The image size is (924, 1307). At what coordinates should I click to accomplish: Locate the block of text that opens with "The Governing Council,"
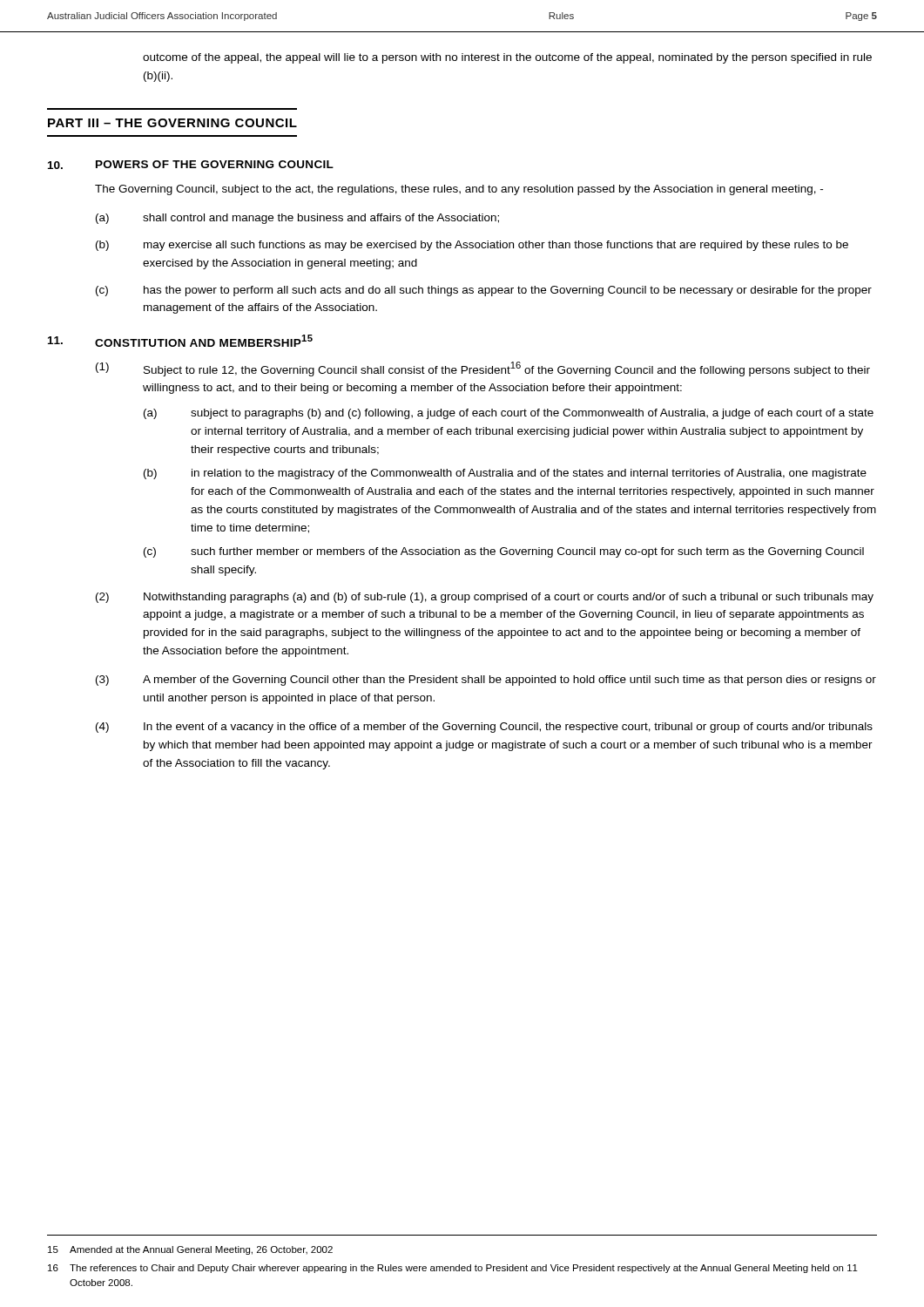(x=459, y=188)
